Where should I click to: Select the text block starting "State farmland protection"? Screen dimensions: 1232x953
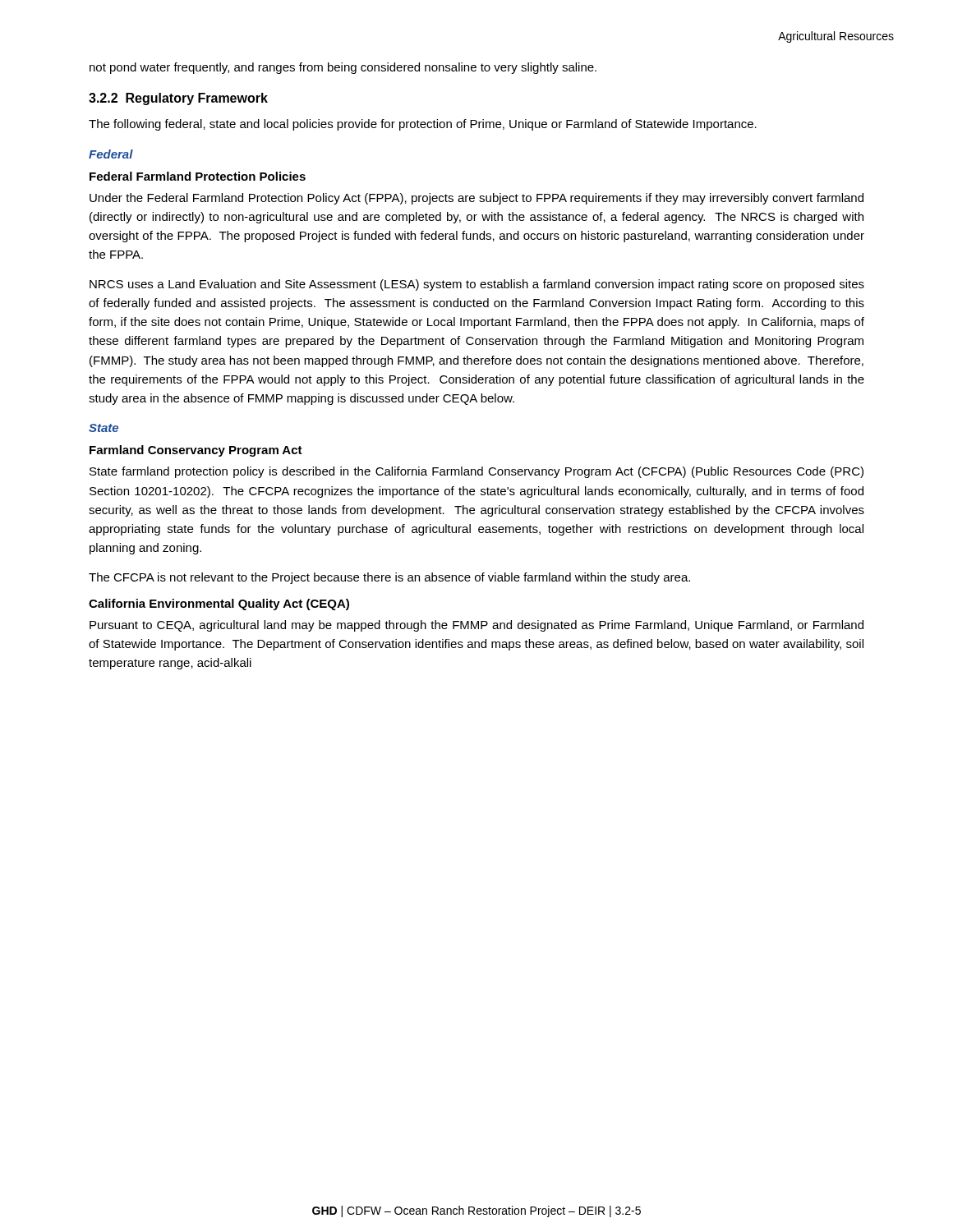[476, 509]
